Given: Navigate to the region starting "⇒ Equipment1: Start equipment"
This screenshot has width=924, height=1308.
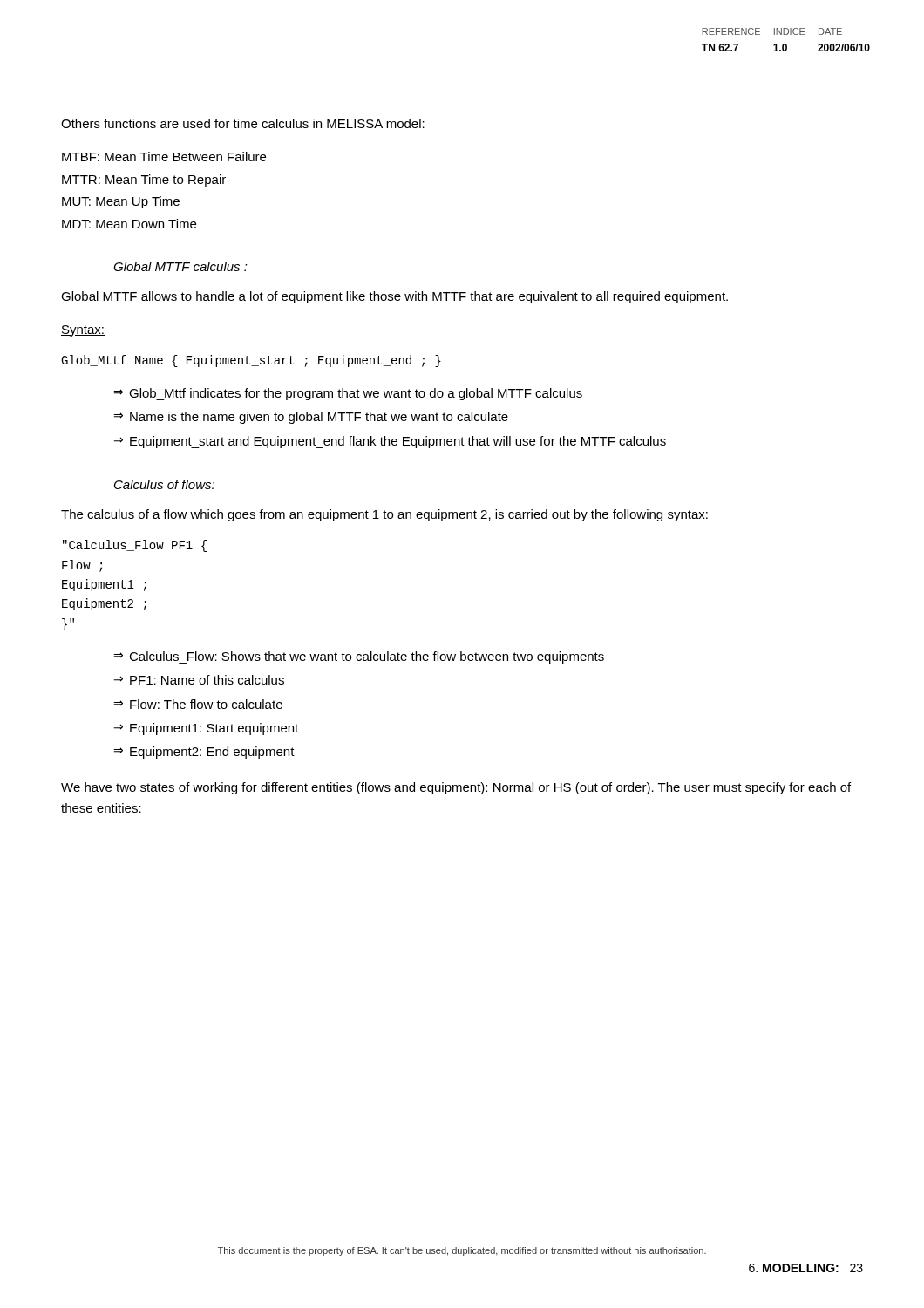Looking at the screenshot, I should pos(206,729).
